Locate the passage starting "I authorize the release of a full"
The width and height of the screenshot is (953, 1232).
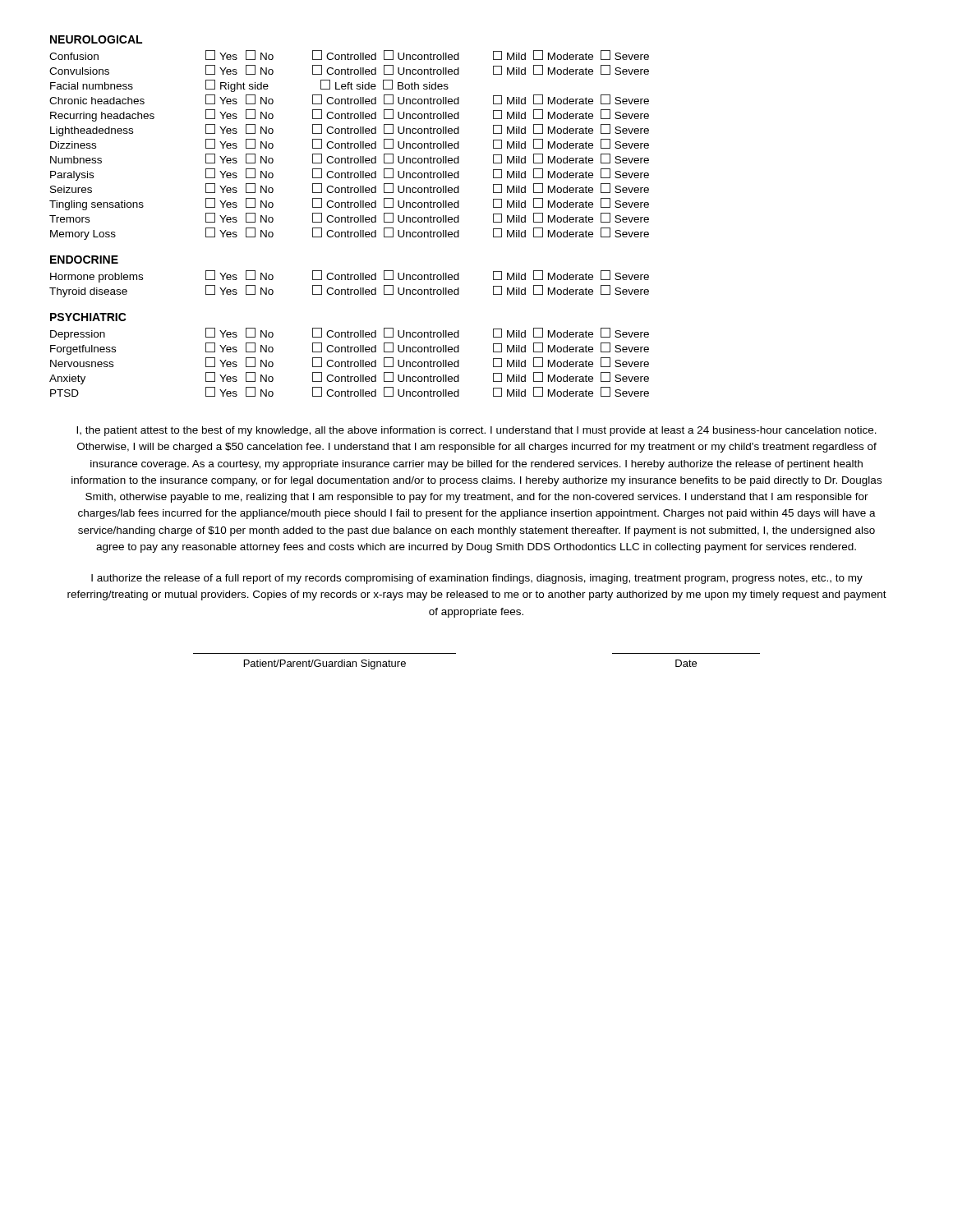[476, 594]
